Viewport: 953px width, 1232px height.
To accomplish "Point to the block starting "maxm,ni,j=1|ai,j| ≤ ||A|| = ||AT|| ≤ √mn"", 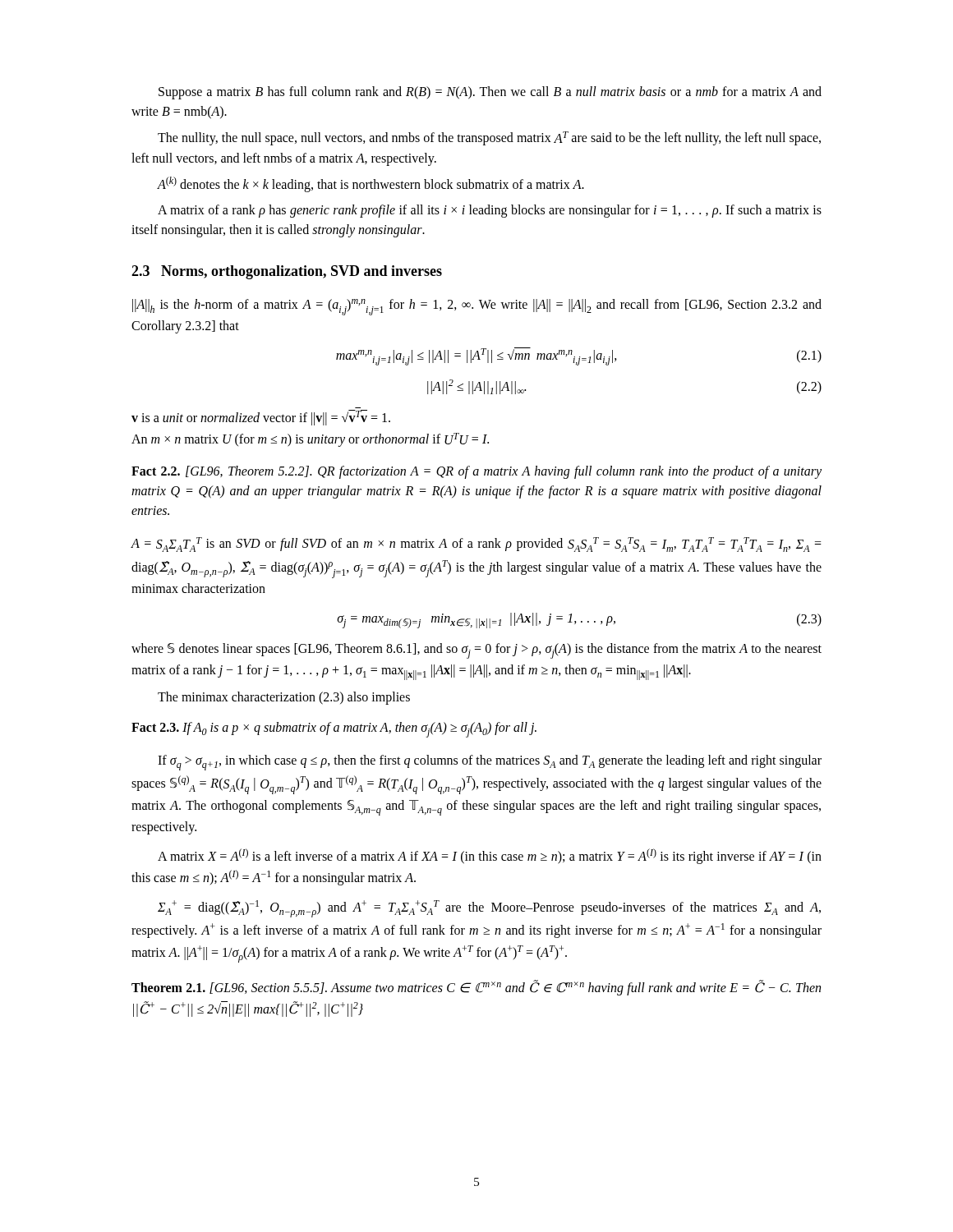I will (x=579, y=356).
